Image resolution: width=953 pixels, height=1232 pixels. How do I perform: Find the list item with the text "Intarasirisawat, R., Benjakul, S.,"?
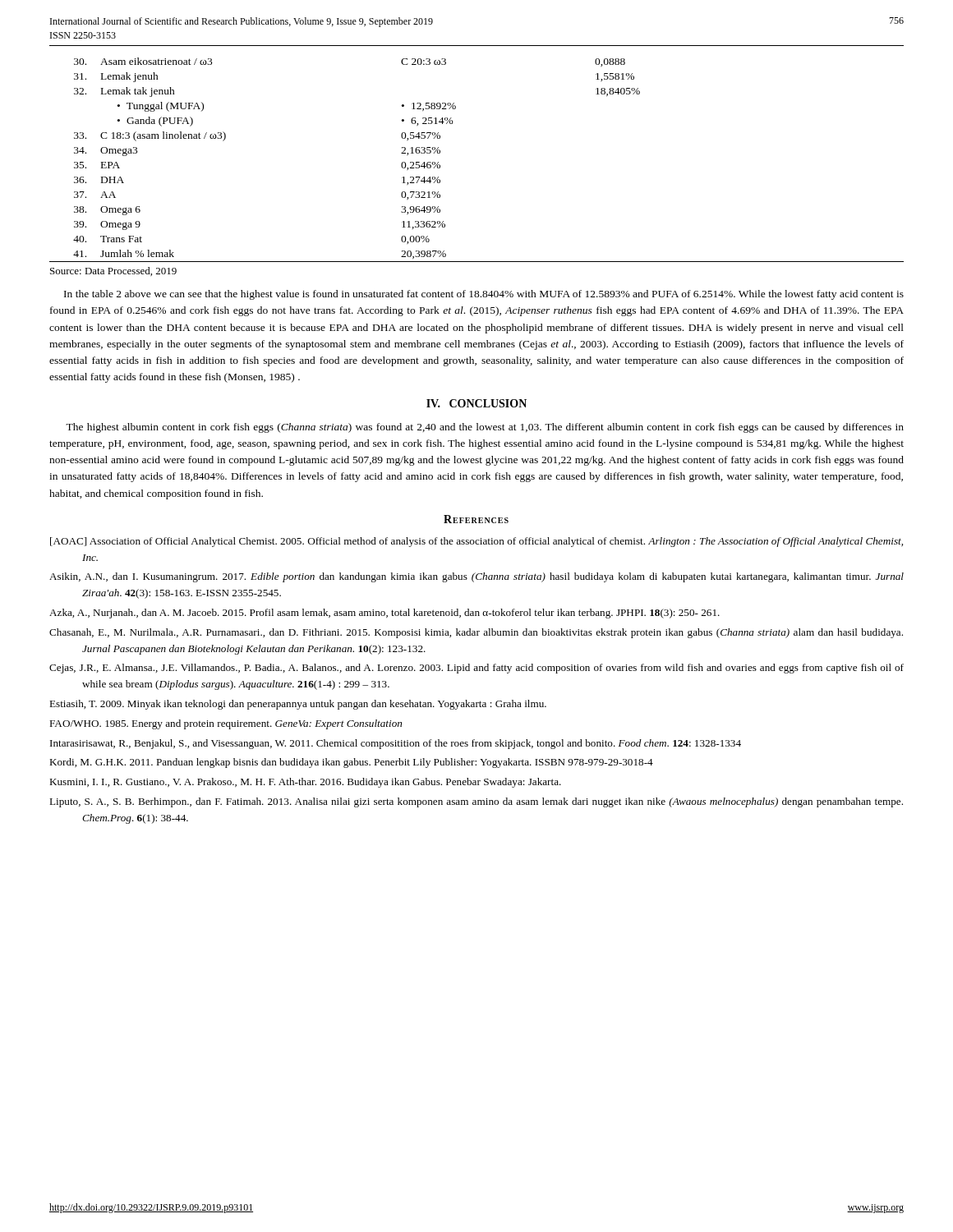pyautogui.click(x=395, y=743)
